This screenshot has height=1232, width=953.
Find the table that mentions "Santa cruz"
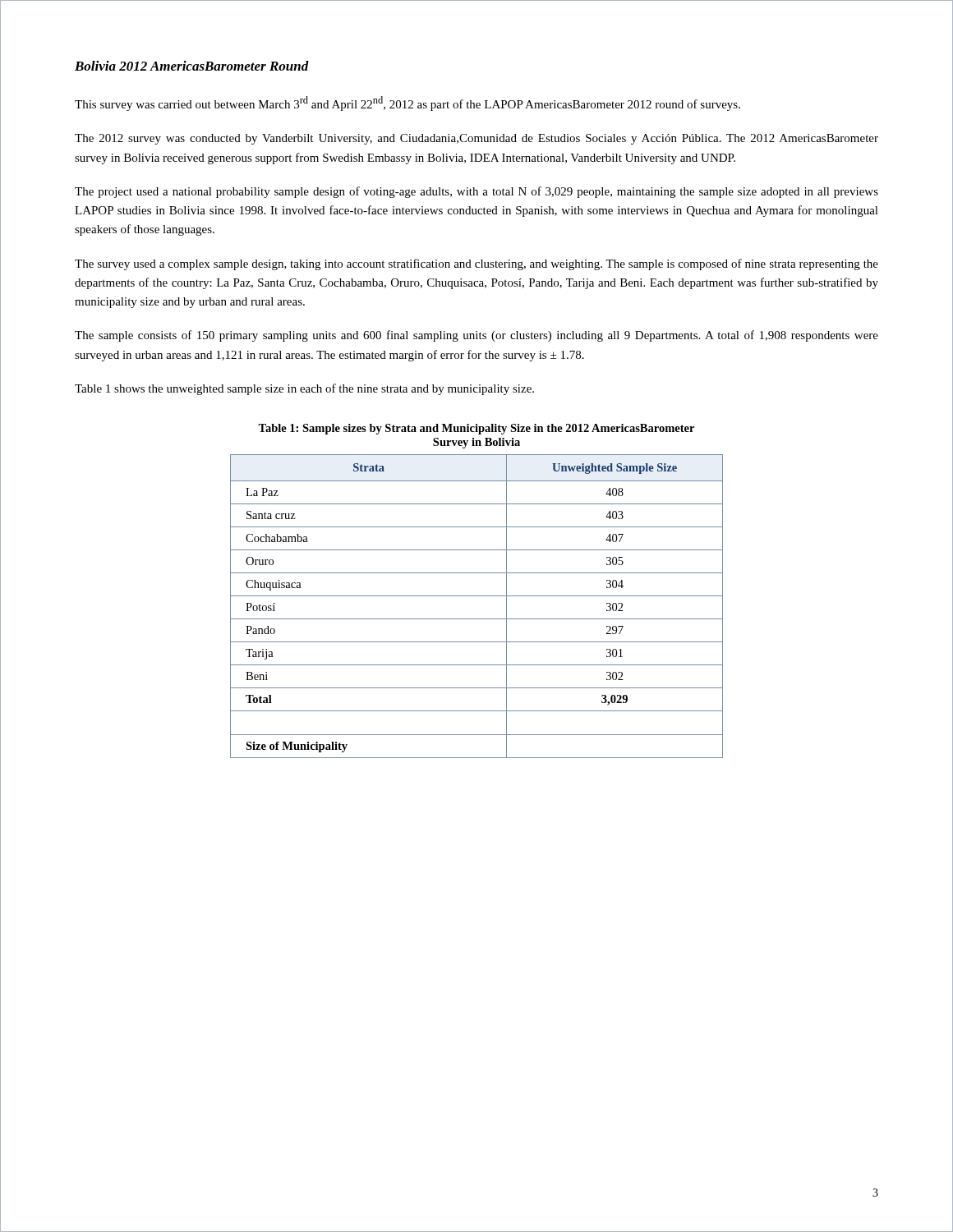point(476,606)
